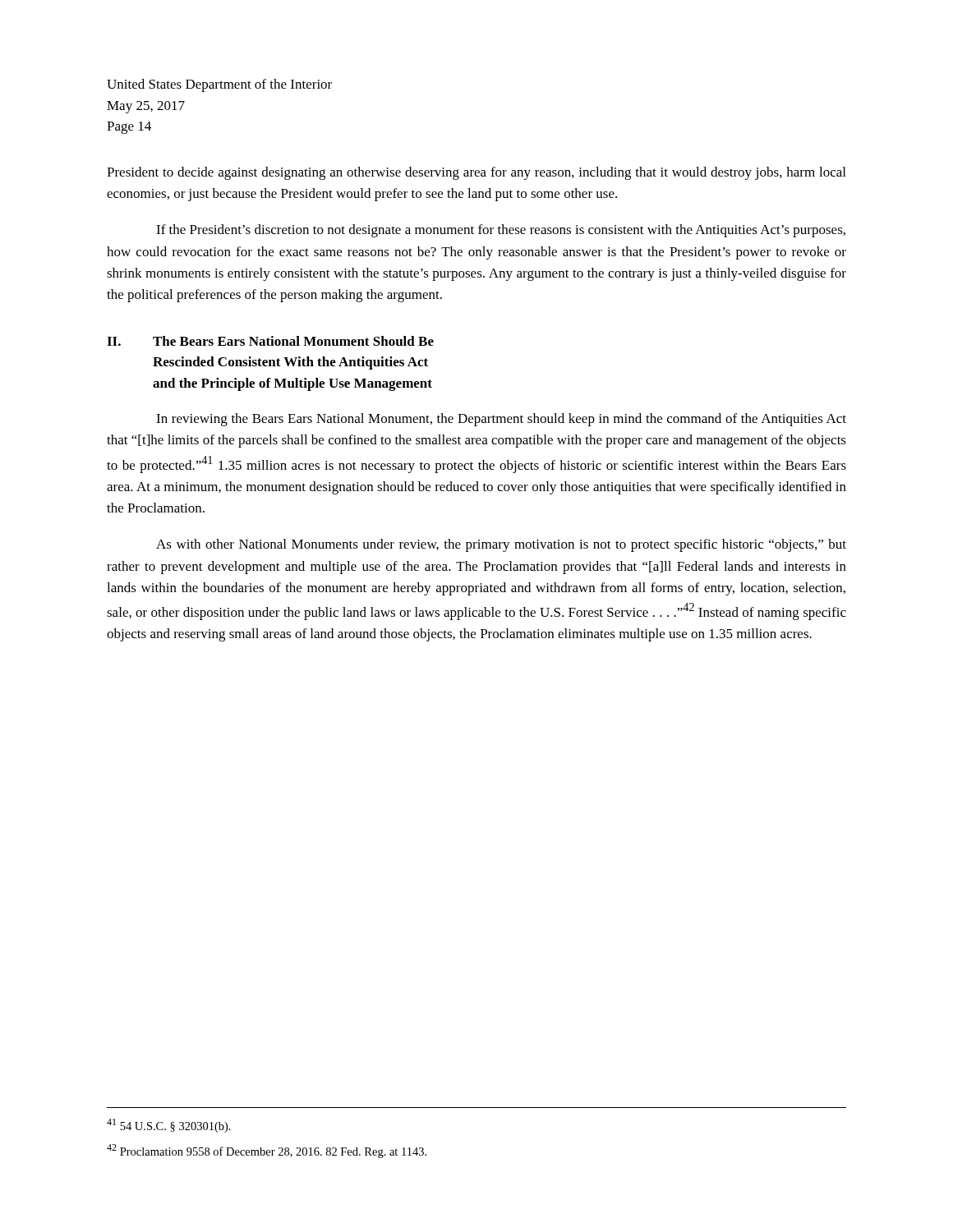
Task: Point to the block beginning "If the President’s discretion to"
Action: pyautogui.click(x=476, y=262)
